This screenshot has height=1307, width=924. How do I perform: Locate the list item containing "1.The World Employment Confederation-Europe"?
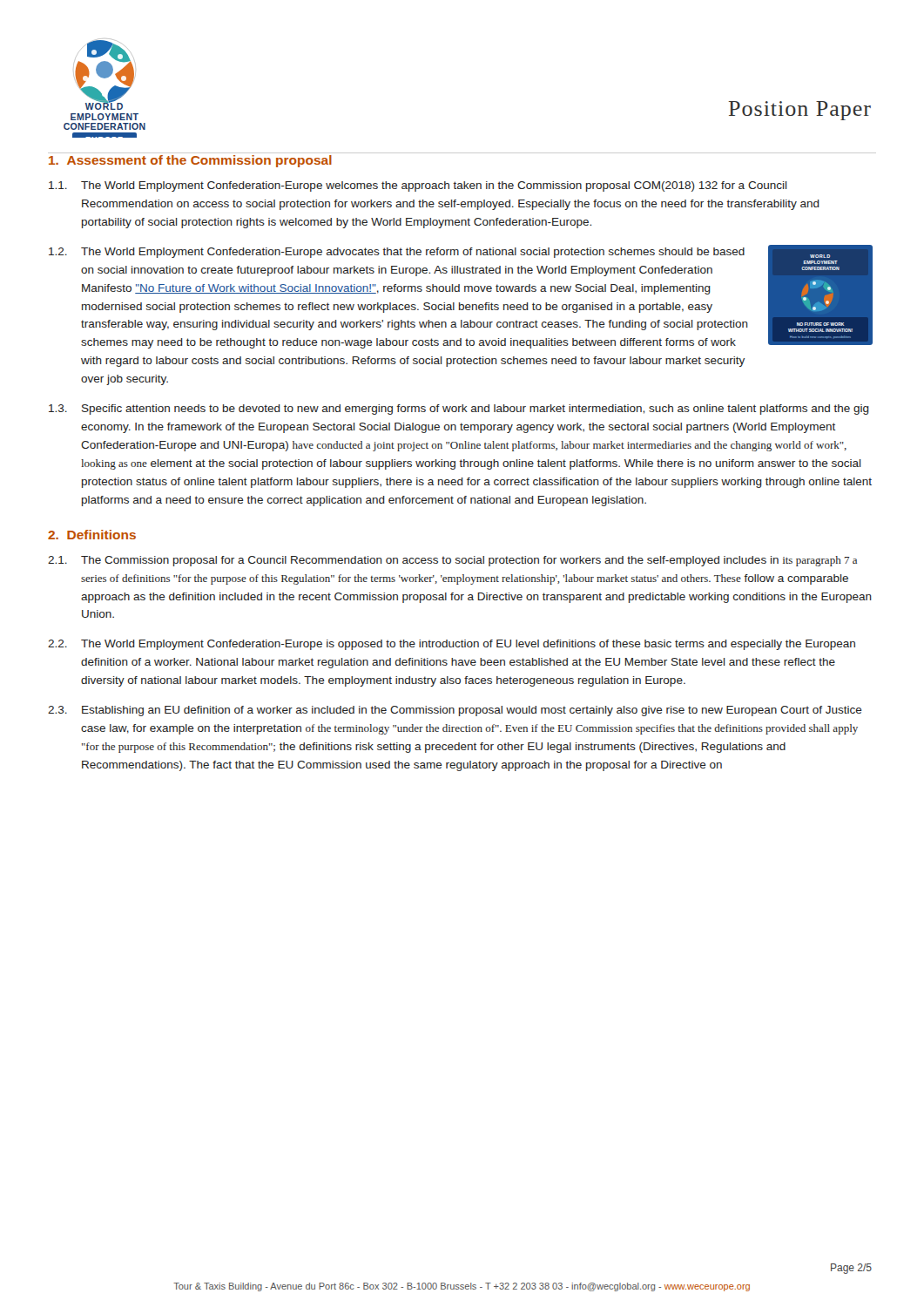tap(460, 204)
